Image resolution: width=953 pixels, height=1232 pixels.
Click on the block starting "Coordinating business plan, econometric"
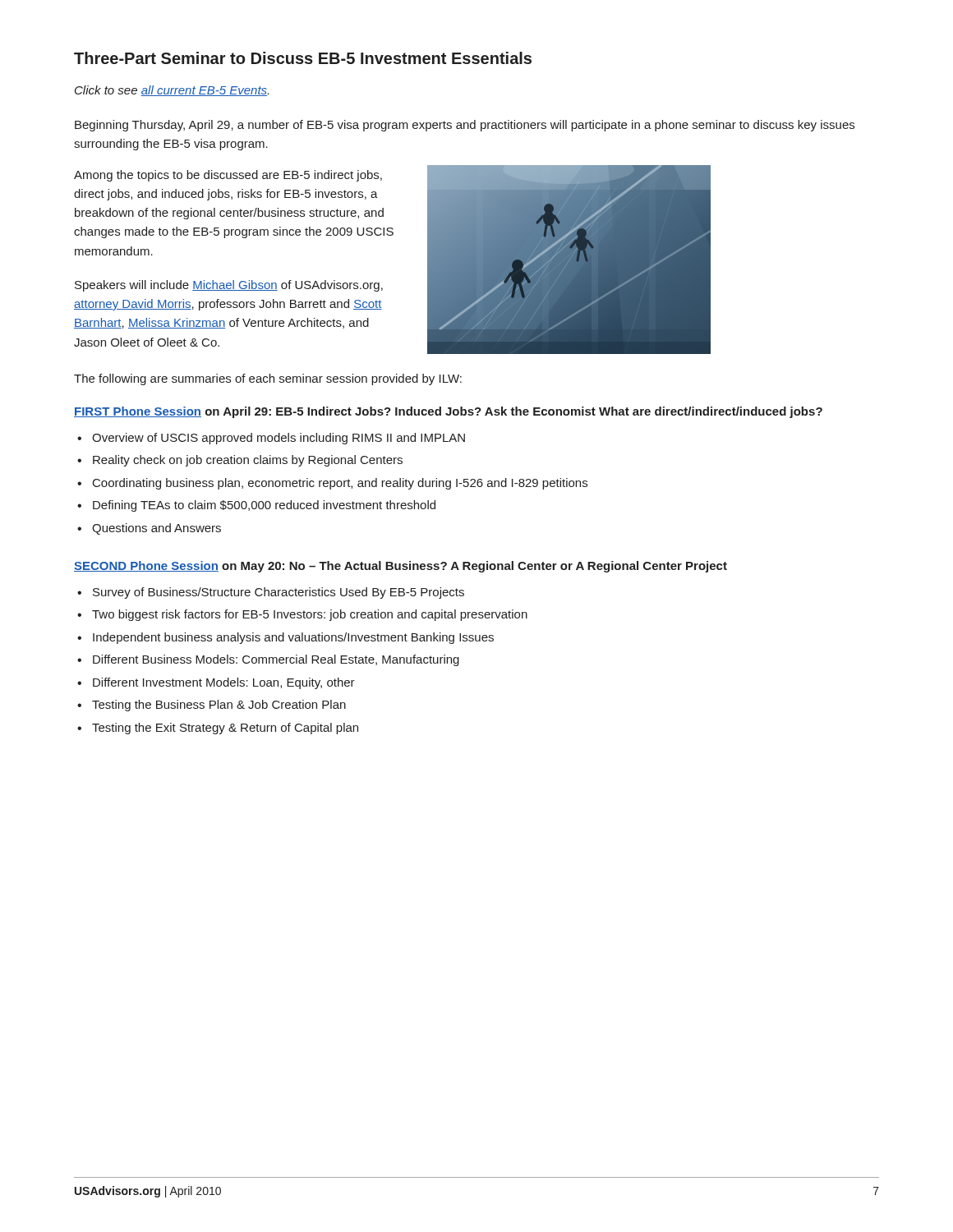476,483
